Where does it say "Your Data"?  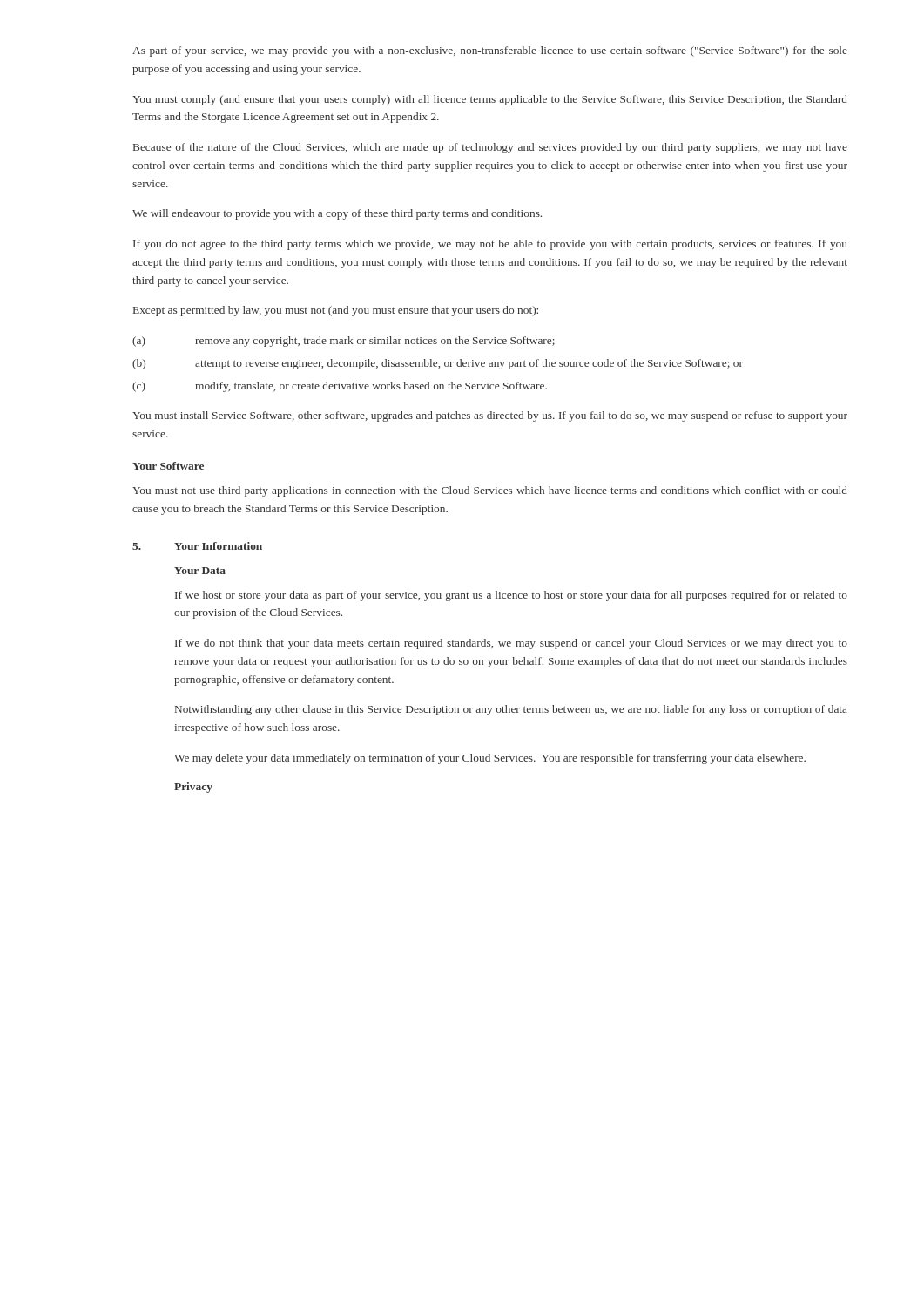point(200,570)
